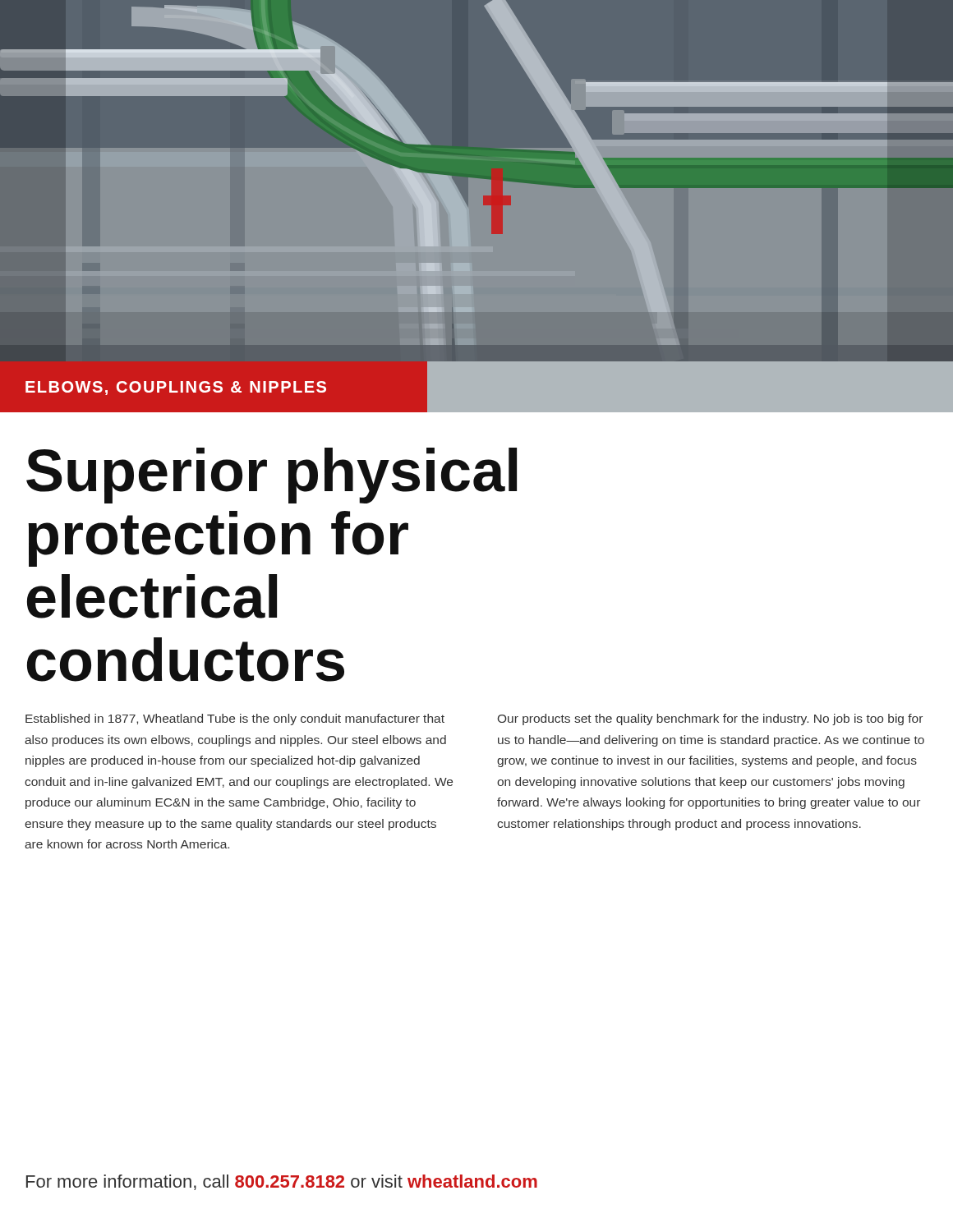Where is the passage that starts "Our products set the quality"?
The height and width of the screenshot is (1232, 953).
pyautogui.click(x=711, y=771)
